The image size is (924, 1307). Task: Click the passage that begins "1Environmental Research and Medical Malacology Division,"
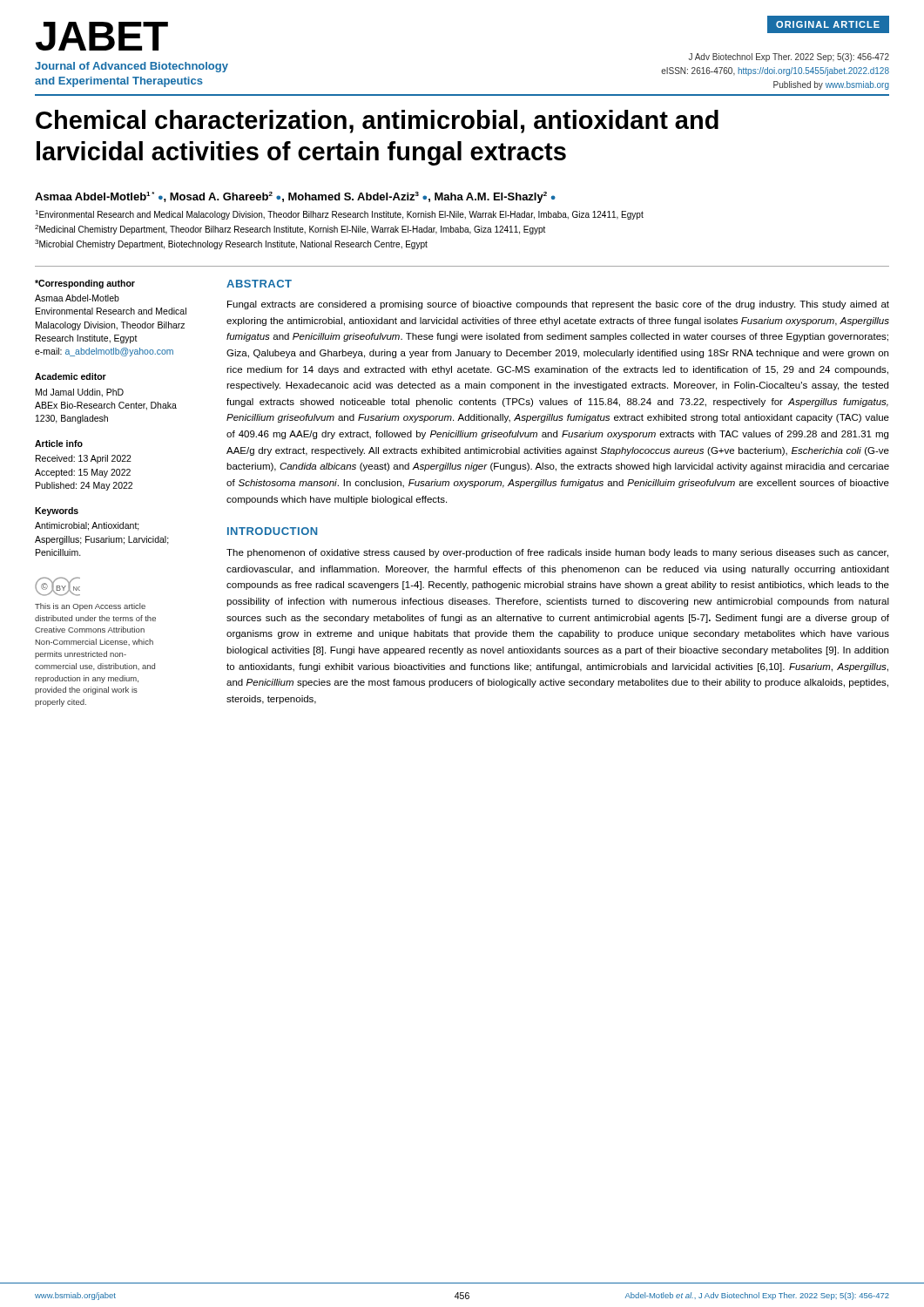tap(339, 229)
